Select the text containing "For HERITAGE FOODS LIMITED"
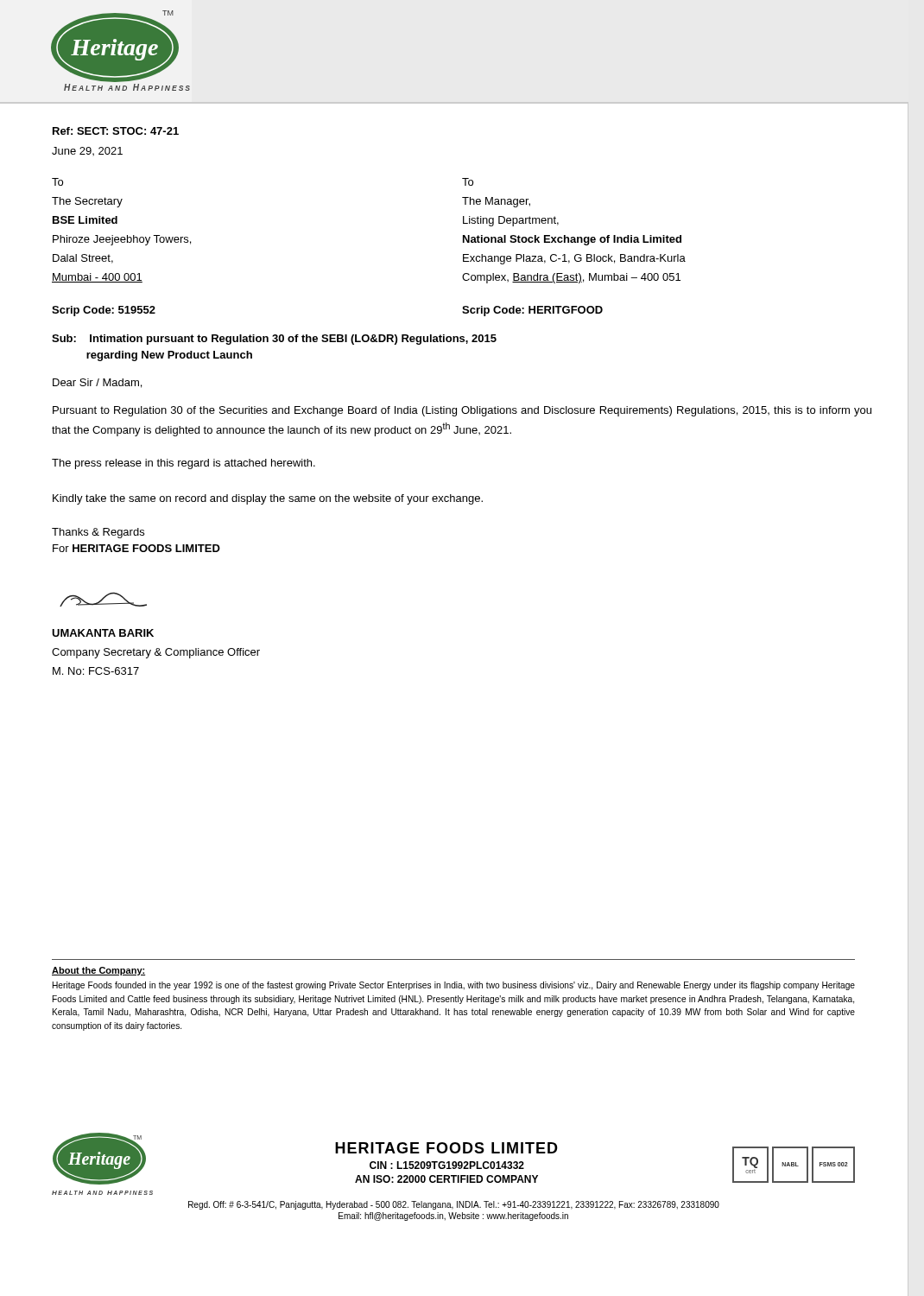This screenshot has height=1296, width=924. tap(136, 548)
